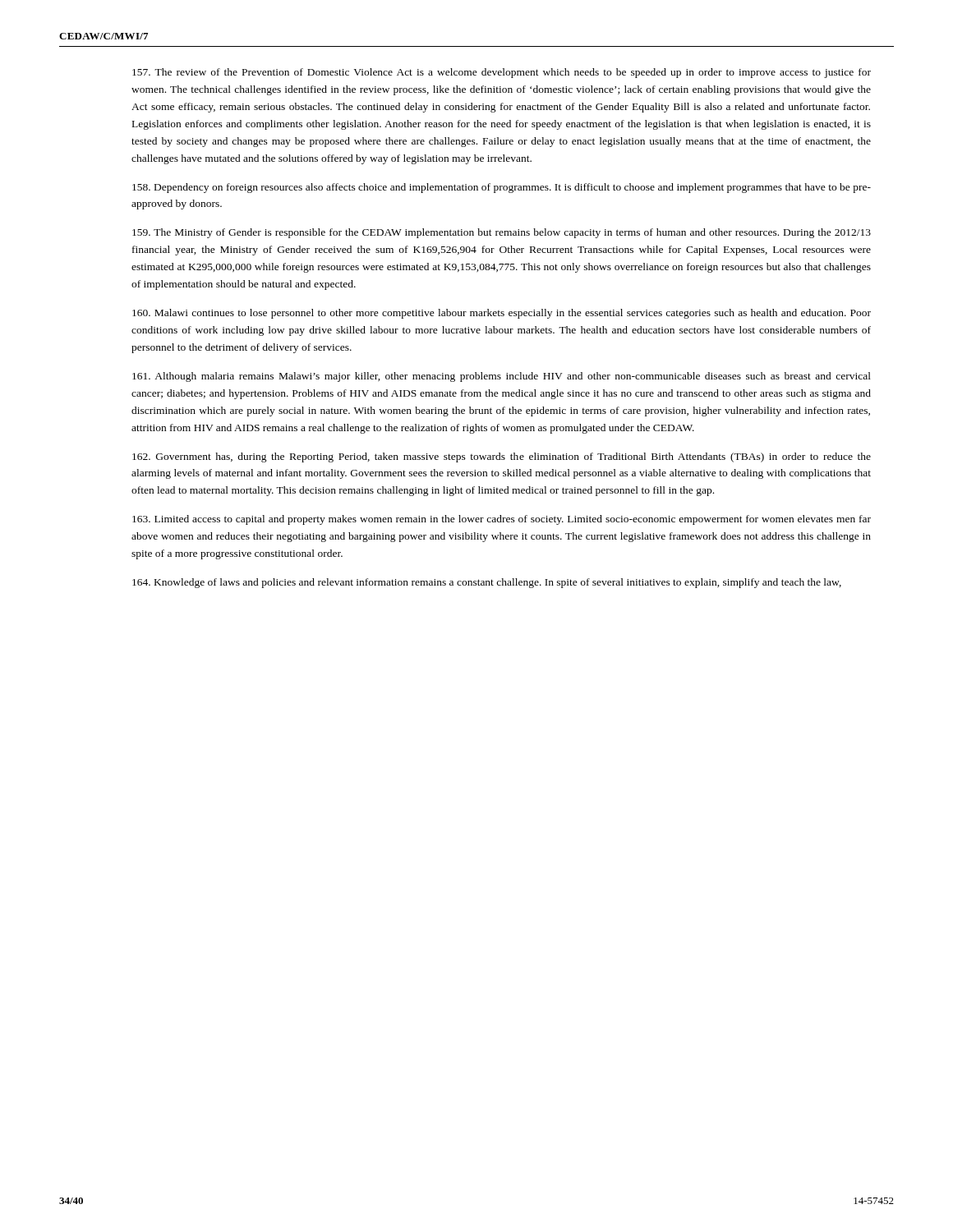Point to the block starting "Government has, during"
This screenshot has width=953, height=1232.
[x=501, y=473]
